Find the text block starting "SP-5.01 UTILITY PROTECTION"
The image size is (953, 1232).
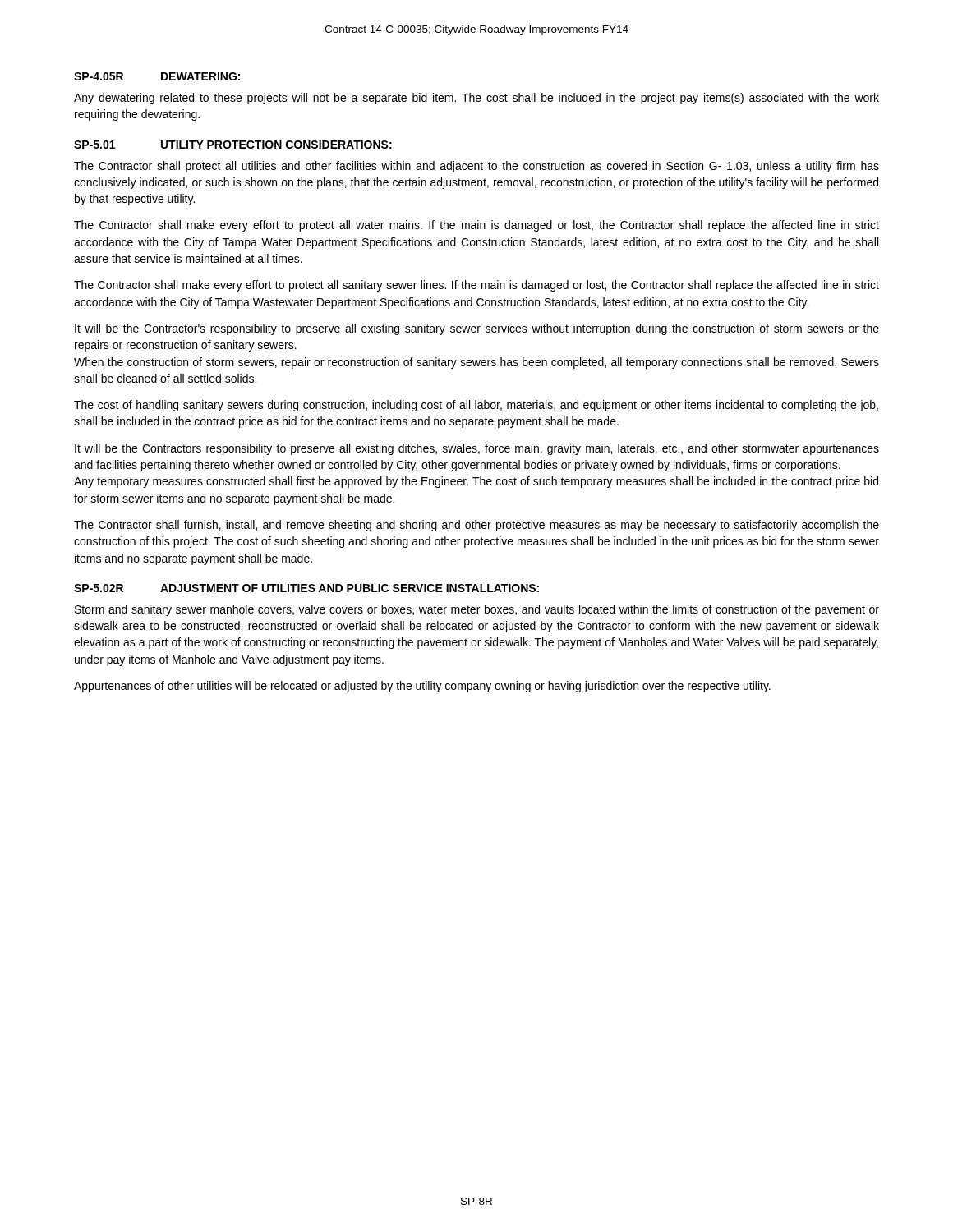click(233, 144)
